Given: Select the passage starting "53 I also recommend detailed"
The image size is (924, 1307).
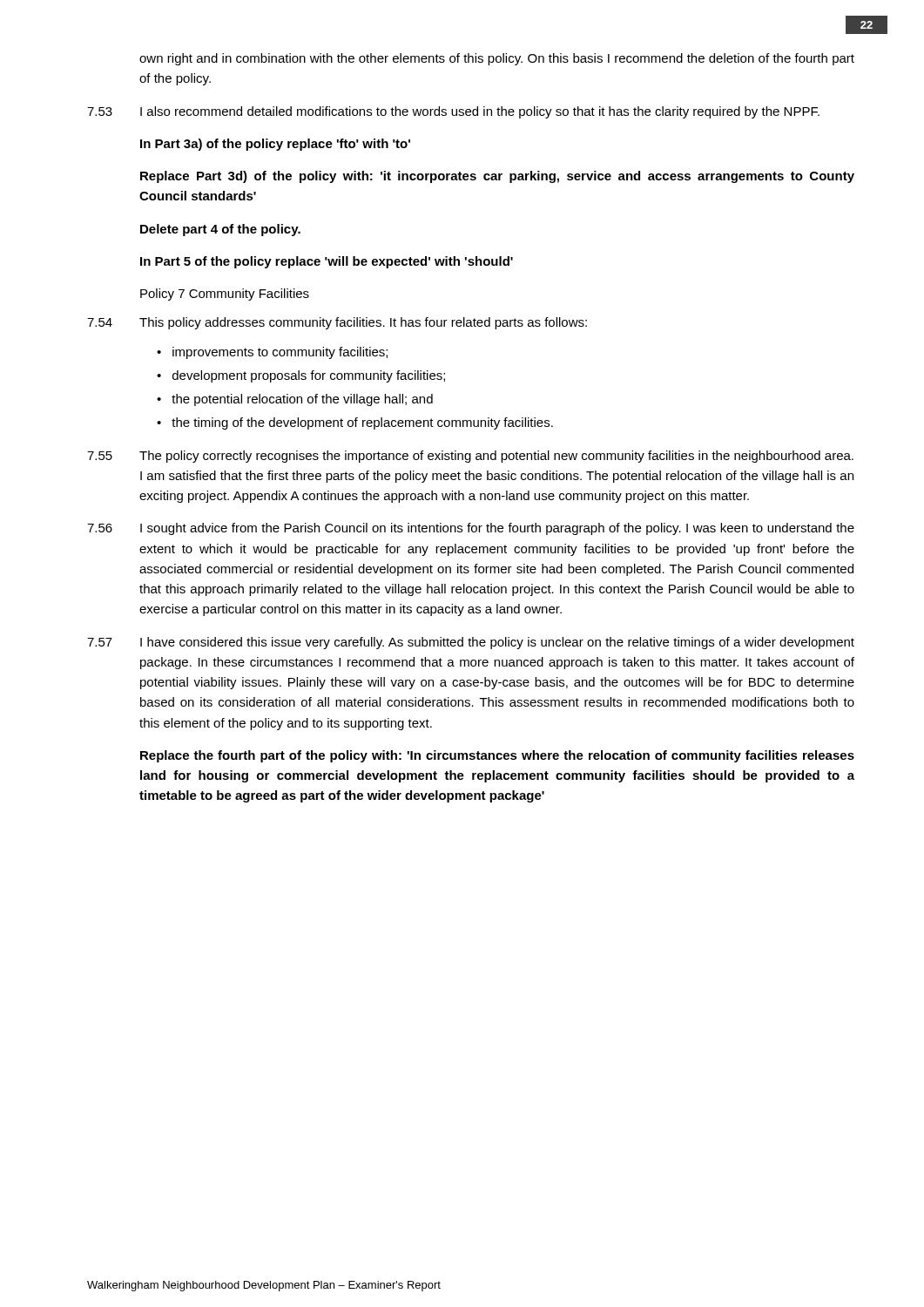Looking at the screenshot, I should tap(471, 111).
